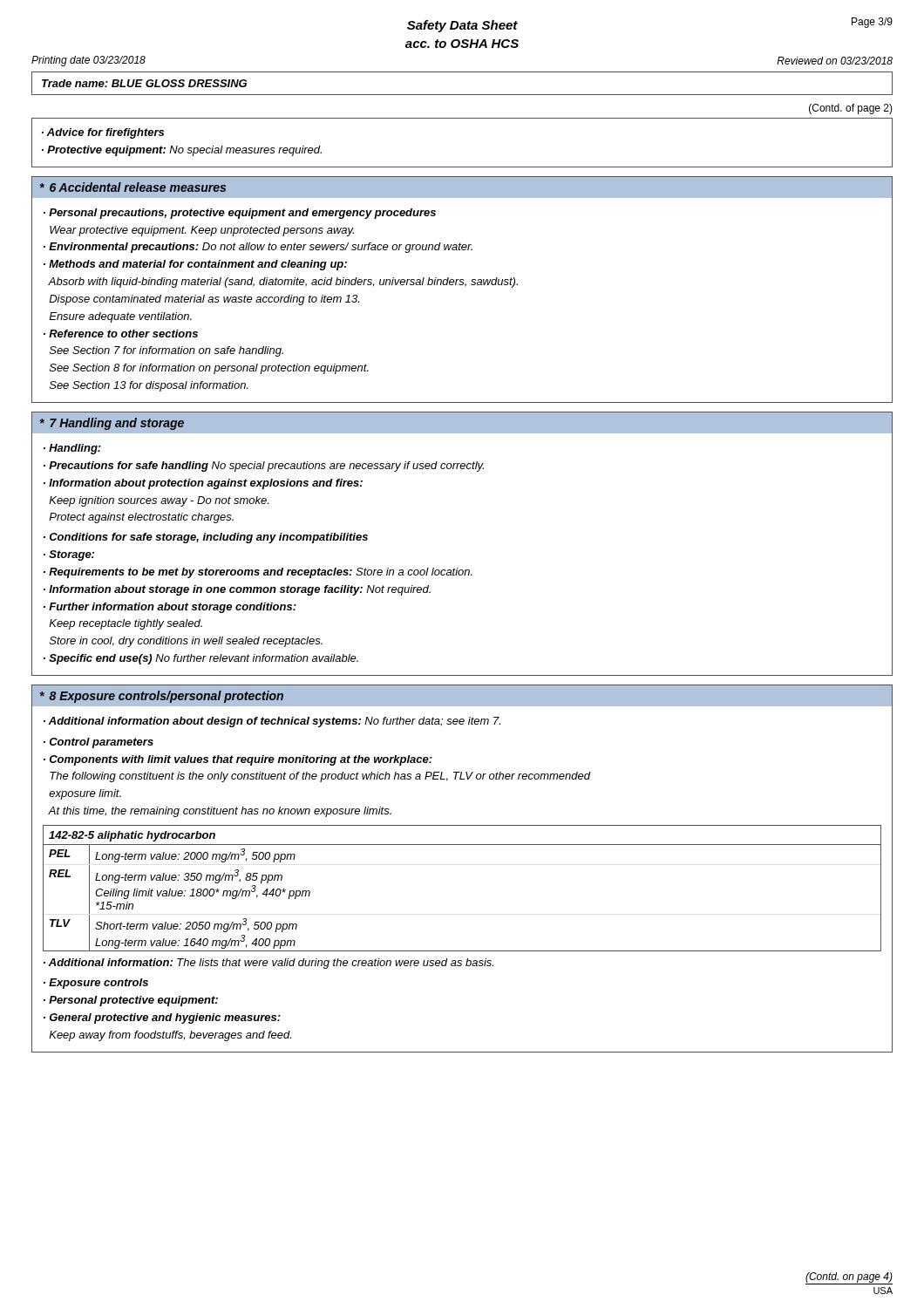Viewport: 924px width, 1308px height.
Task: Click on the block starting "· Personal precautions, protective equipment and"
Action: click(240, 214)
